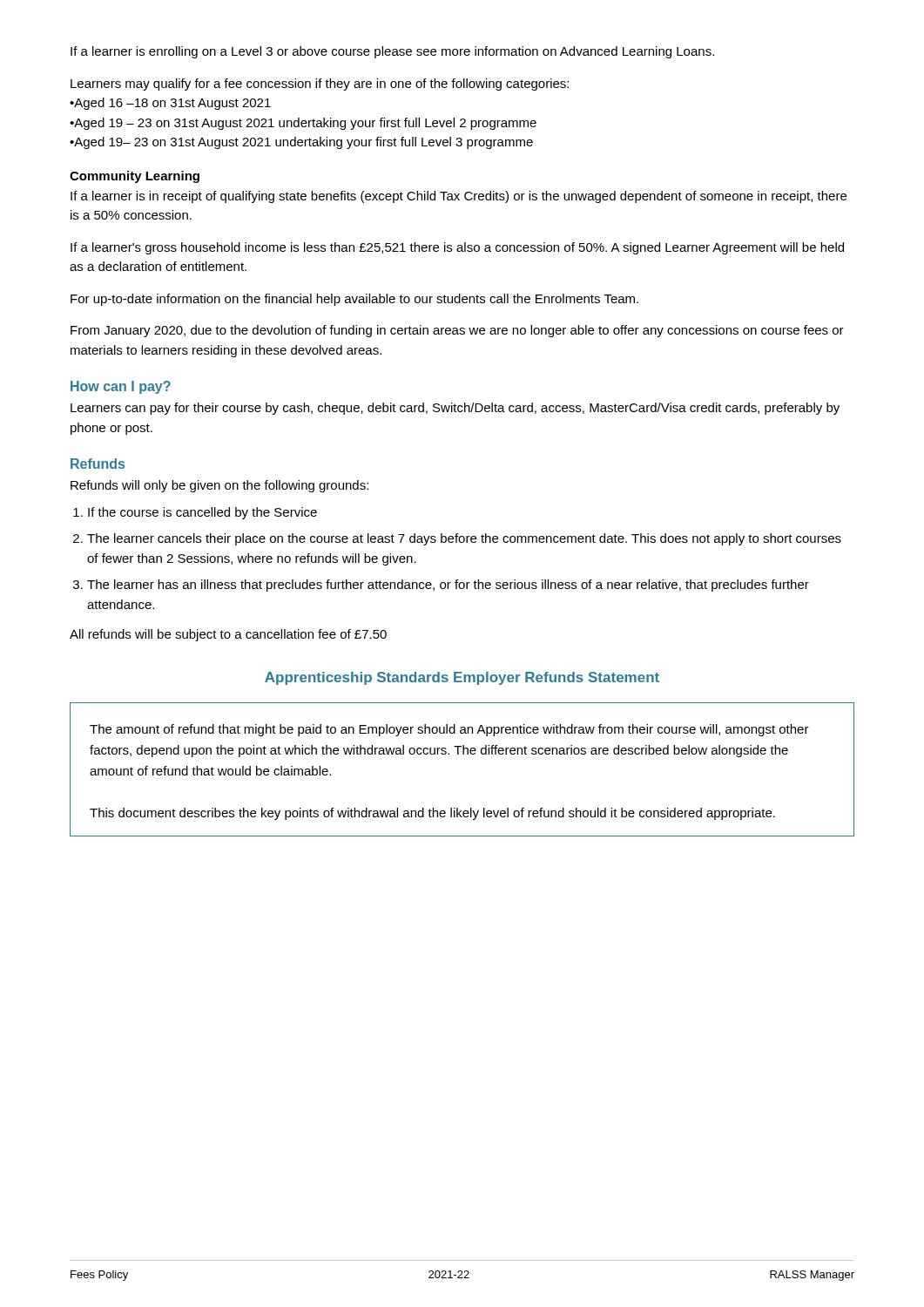Point to the element starting "The amount of"
Viewport: 924px width, 1307px height.
pyautogui.click(x=449, y=730)
